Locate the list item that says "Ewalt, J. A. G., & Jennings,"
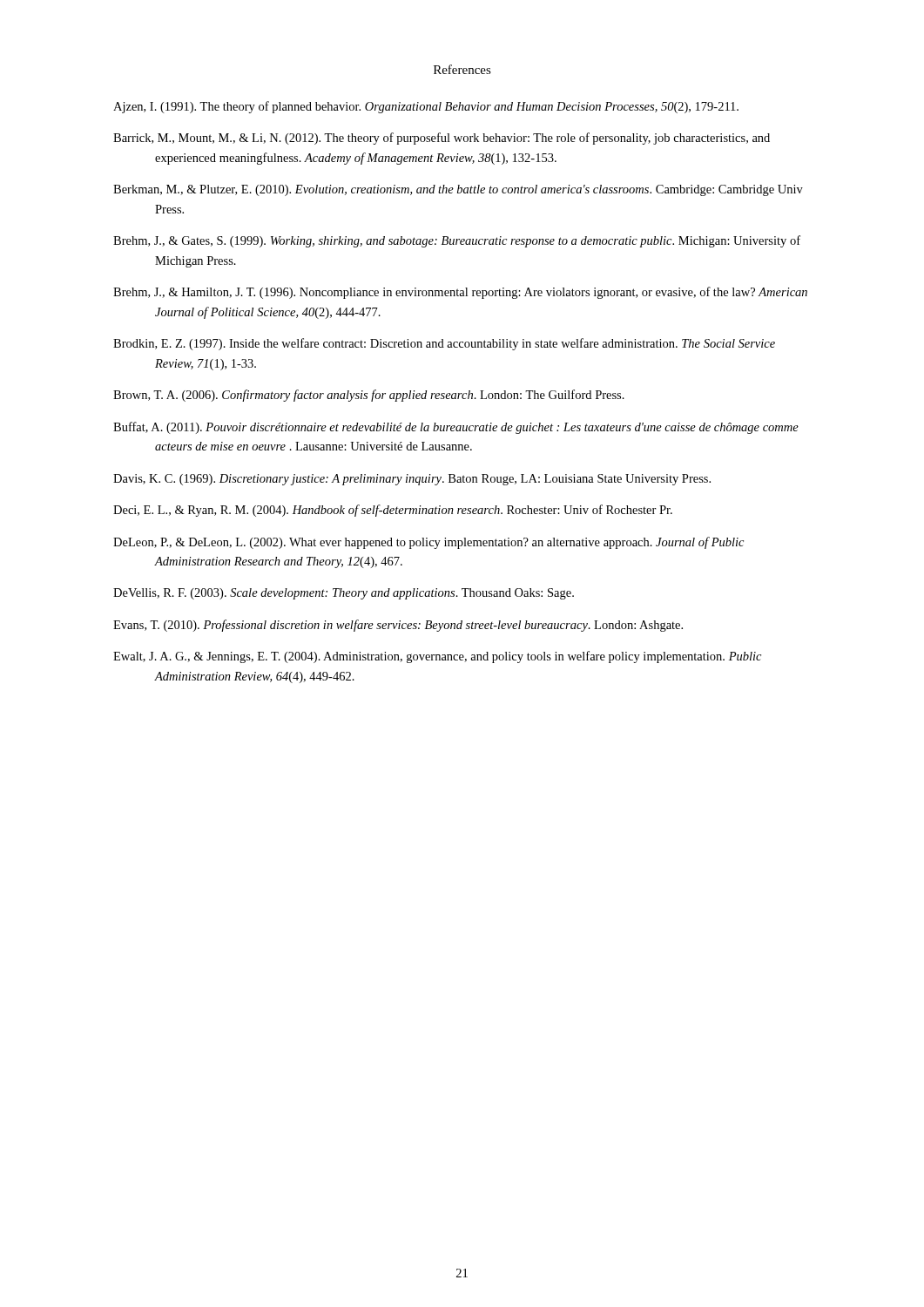Viewport: 924px width, 1307px height. click(437, 666)
